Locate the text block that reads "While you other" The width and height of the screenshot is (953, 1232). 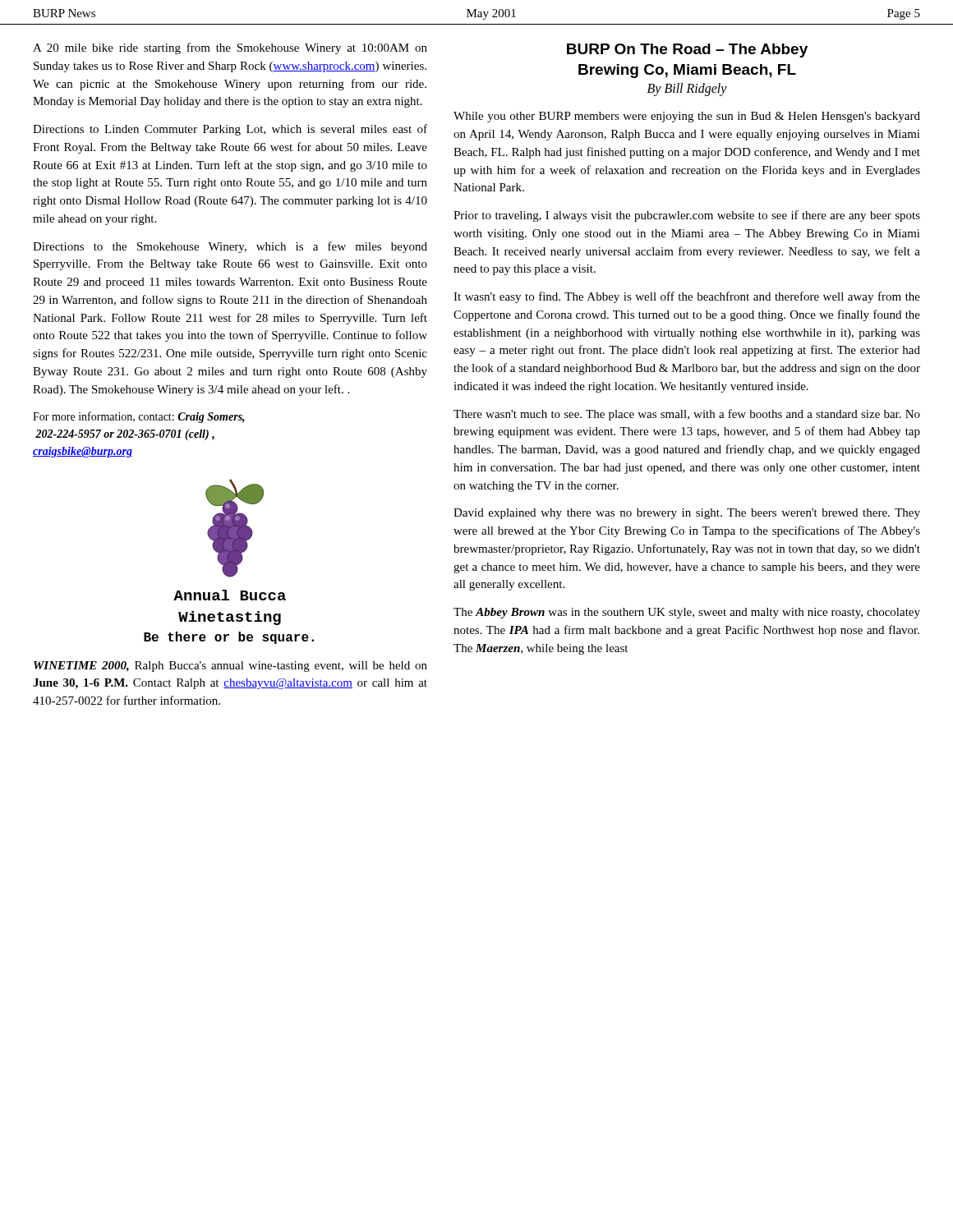[687, 153]
